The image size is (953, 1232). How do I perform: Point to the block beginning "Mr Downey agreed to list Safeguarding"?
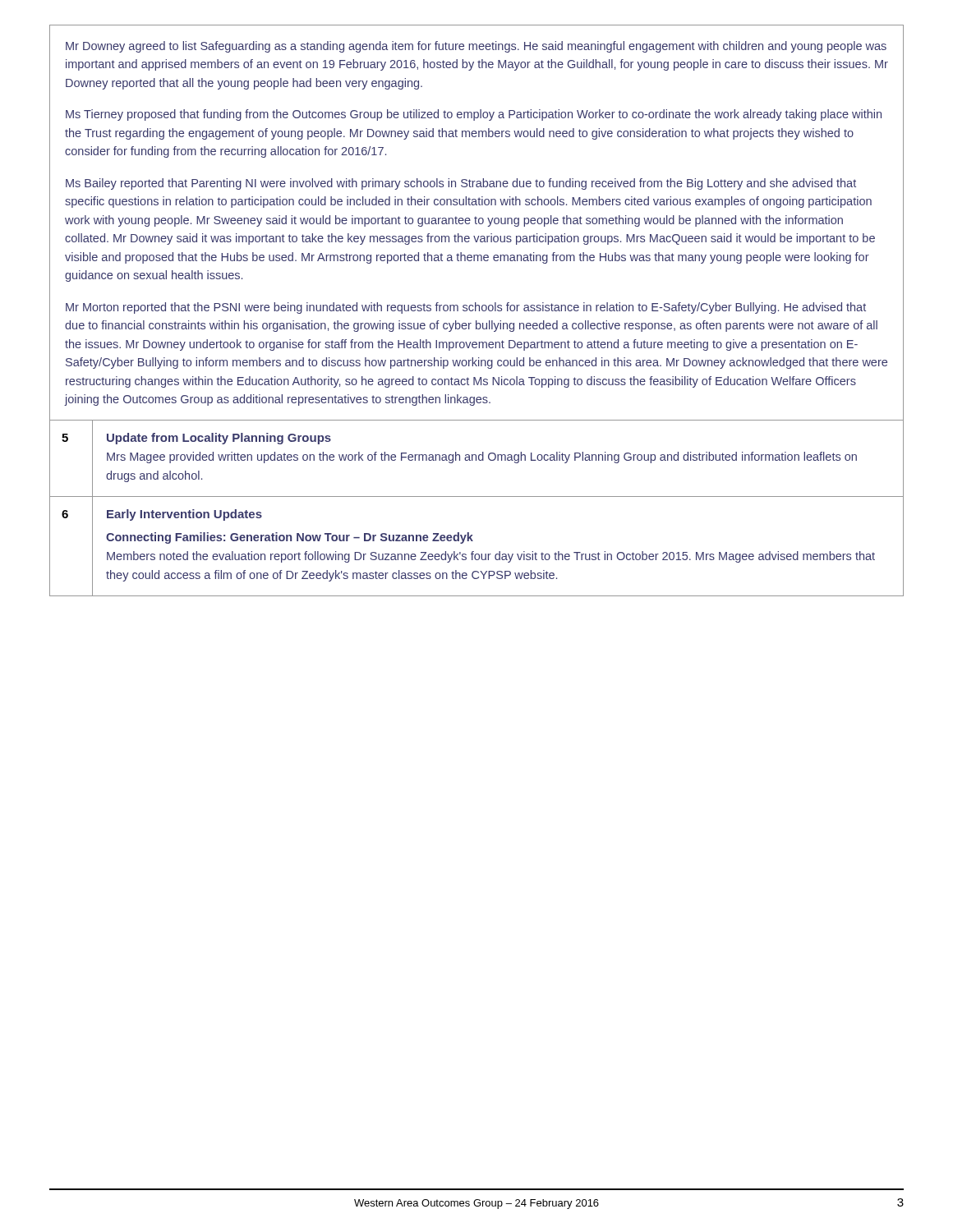[x=476, y=64]
